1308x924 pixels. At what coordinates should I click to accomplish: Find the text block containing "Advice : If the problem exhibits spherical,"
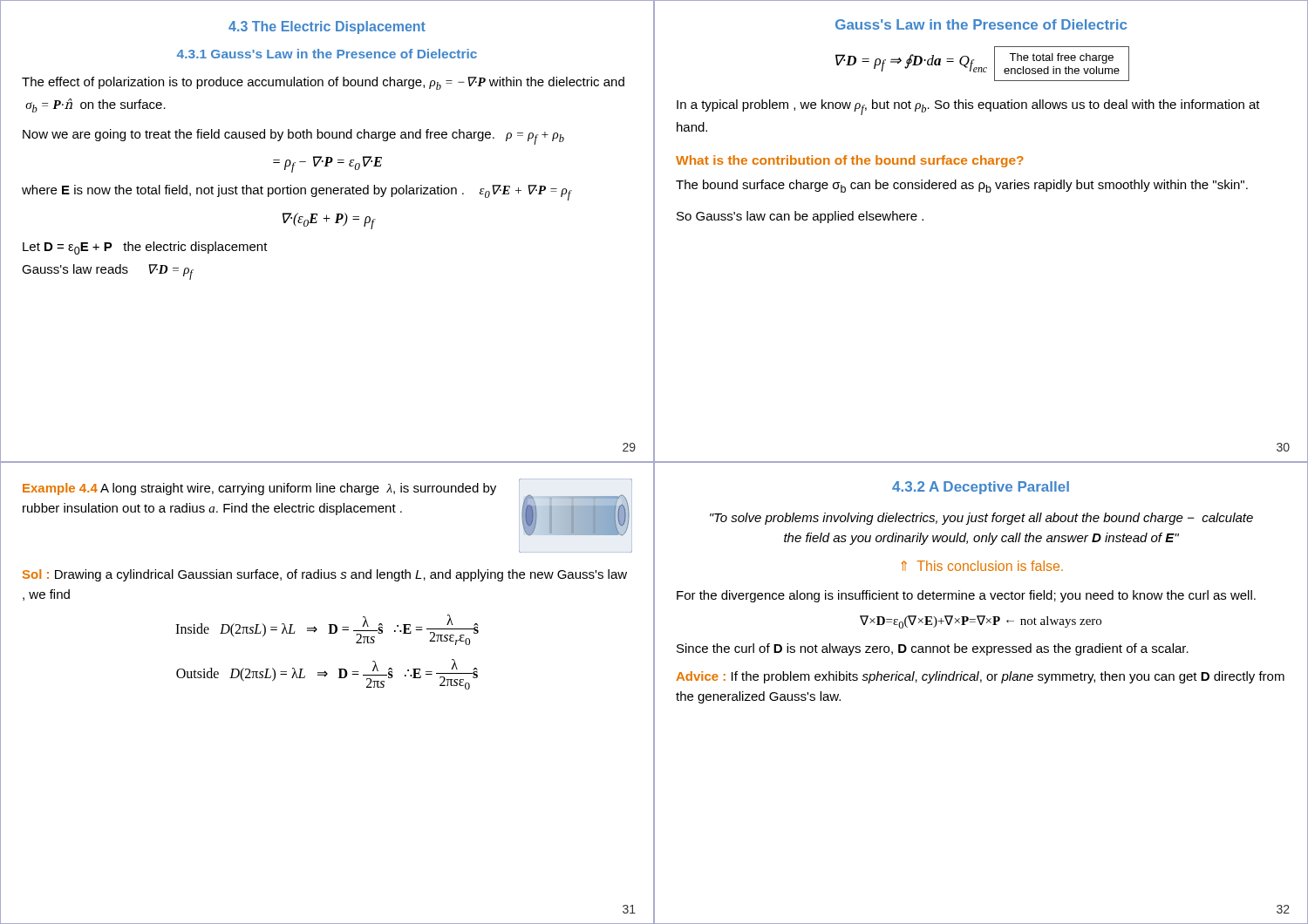[x=980, y=686]
